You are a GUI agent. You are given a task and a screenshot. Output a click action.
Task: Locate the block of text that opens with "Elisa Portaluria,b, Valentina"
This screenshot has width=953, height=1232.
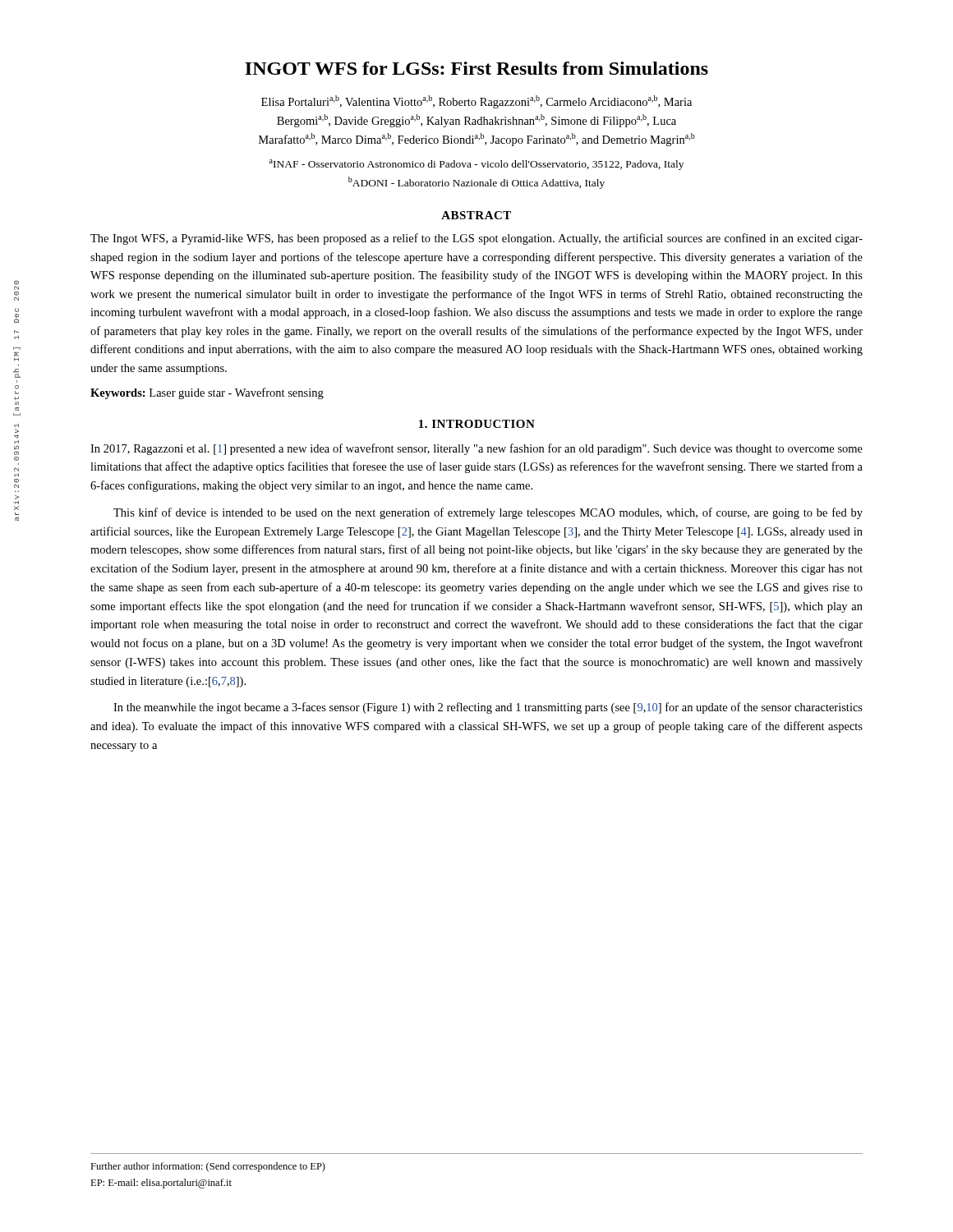476,120
